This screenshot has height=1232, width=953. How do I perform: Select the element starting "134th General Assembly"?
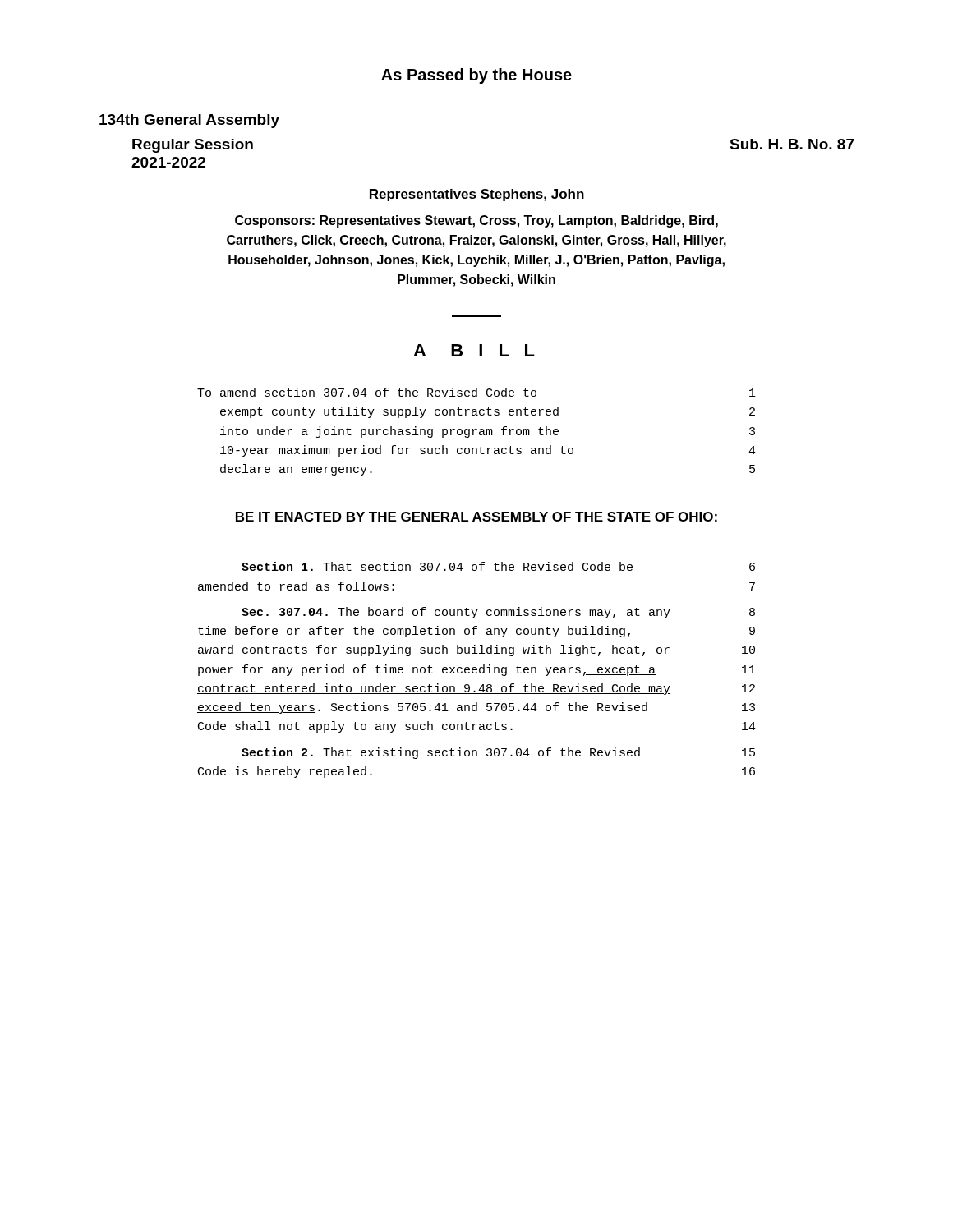pyautogui.click(x=189, y=120)
